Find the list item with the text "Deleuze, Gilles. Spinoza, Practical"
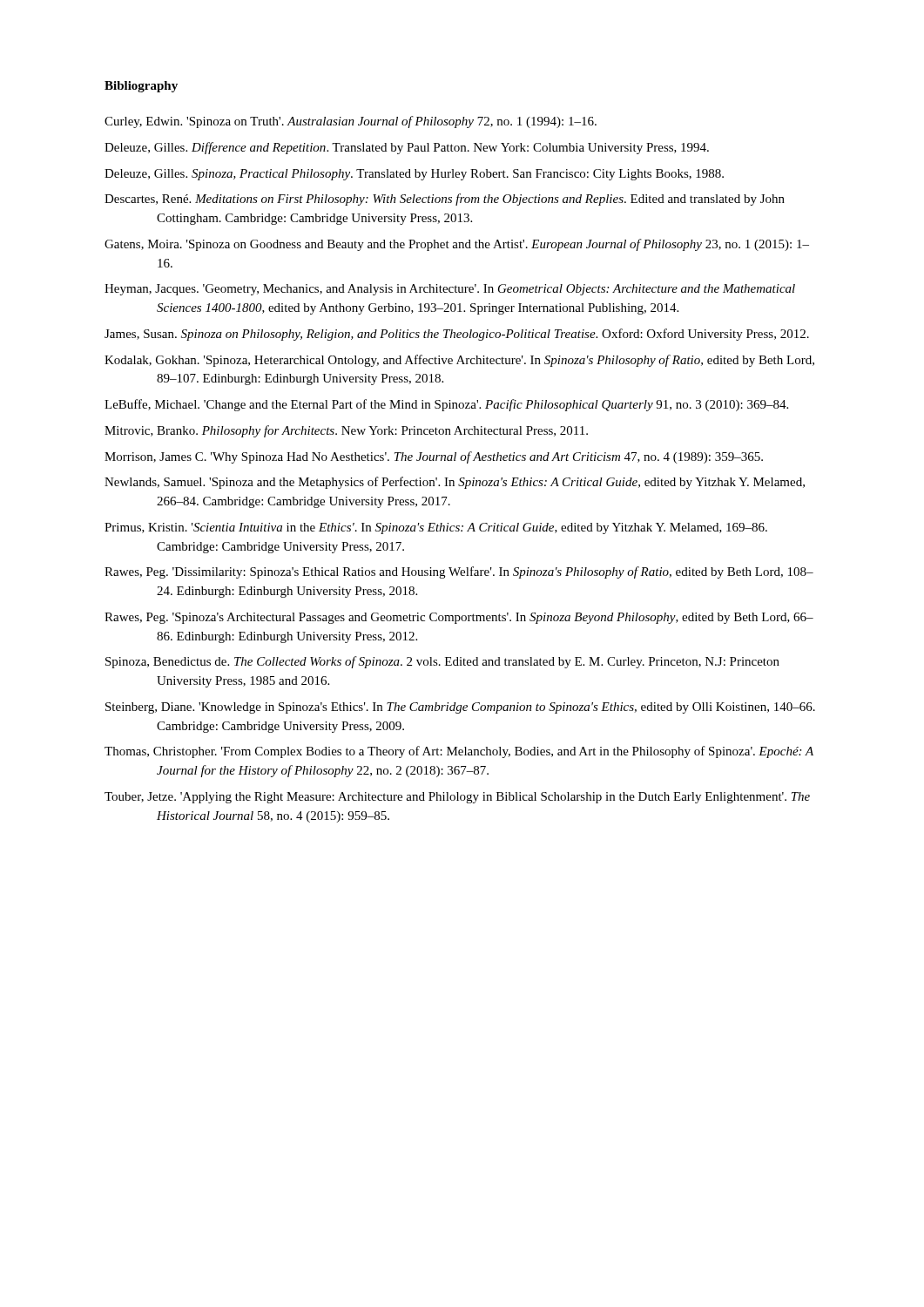924x1307 pixels. pos(415,173)
